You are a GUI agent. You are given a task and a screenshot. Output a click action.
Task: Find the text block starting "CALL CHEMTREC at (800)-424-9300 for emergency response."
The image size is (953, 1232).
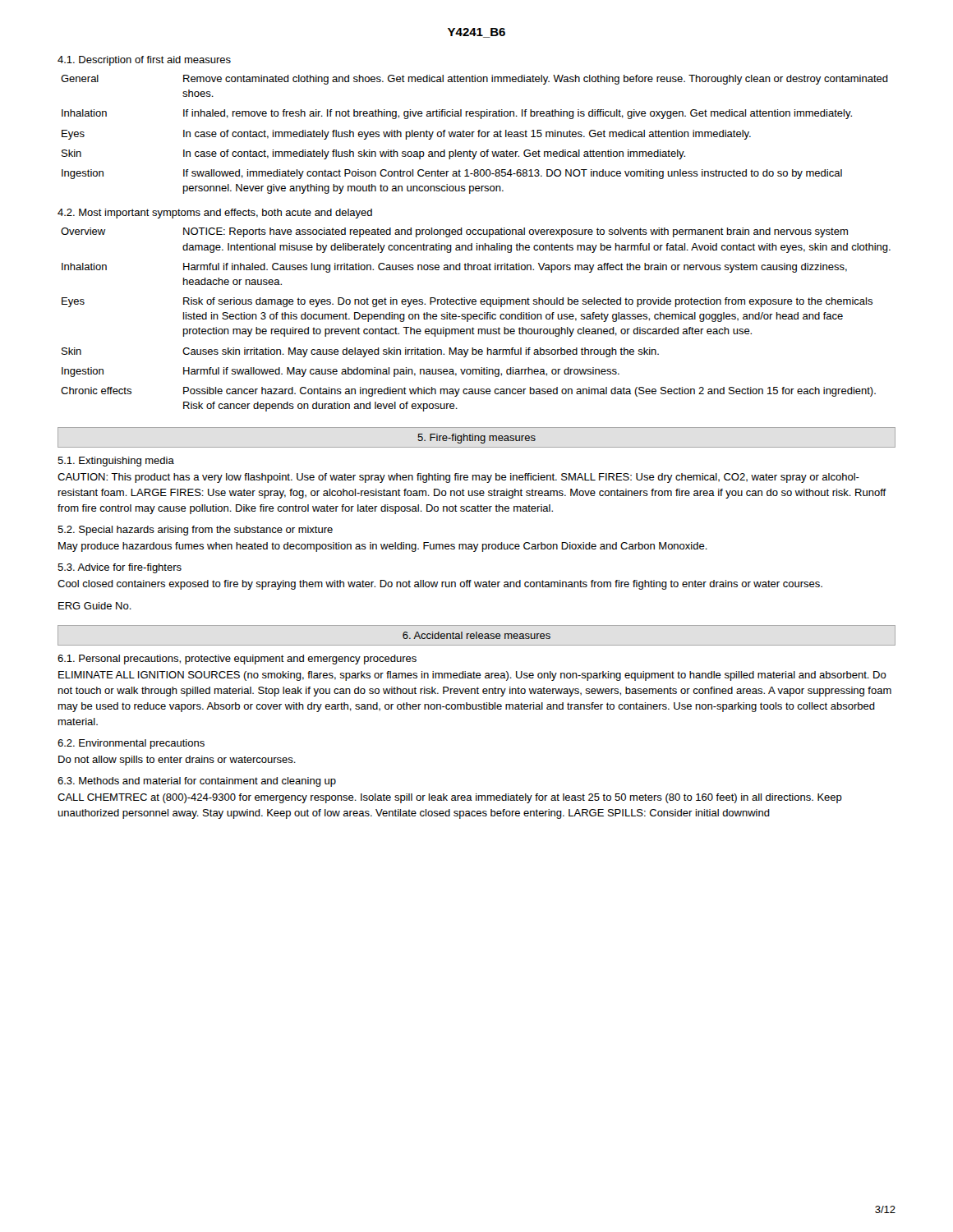pos(450,805)
